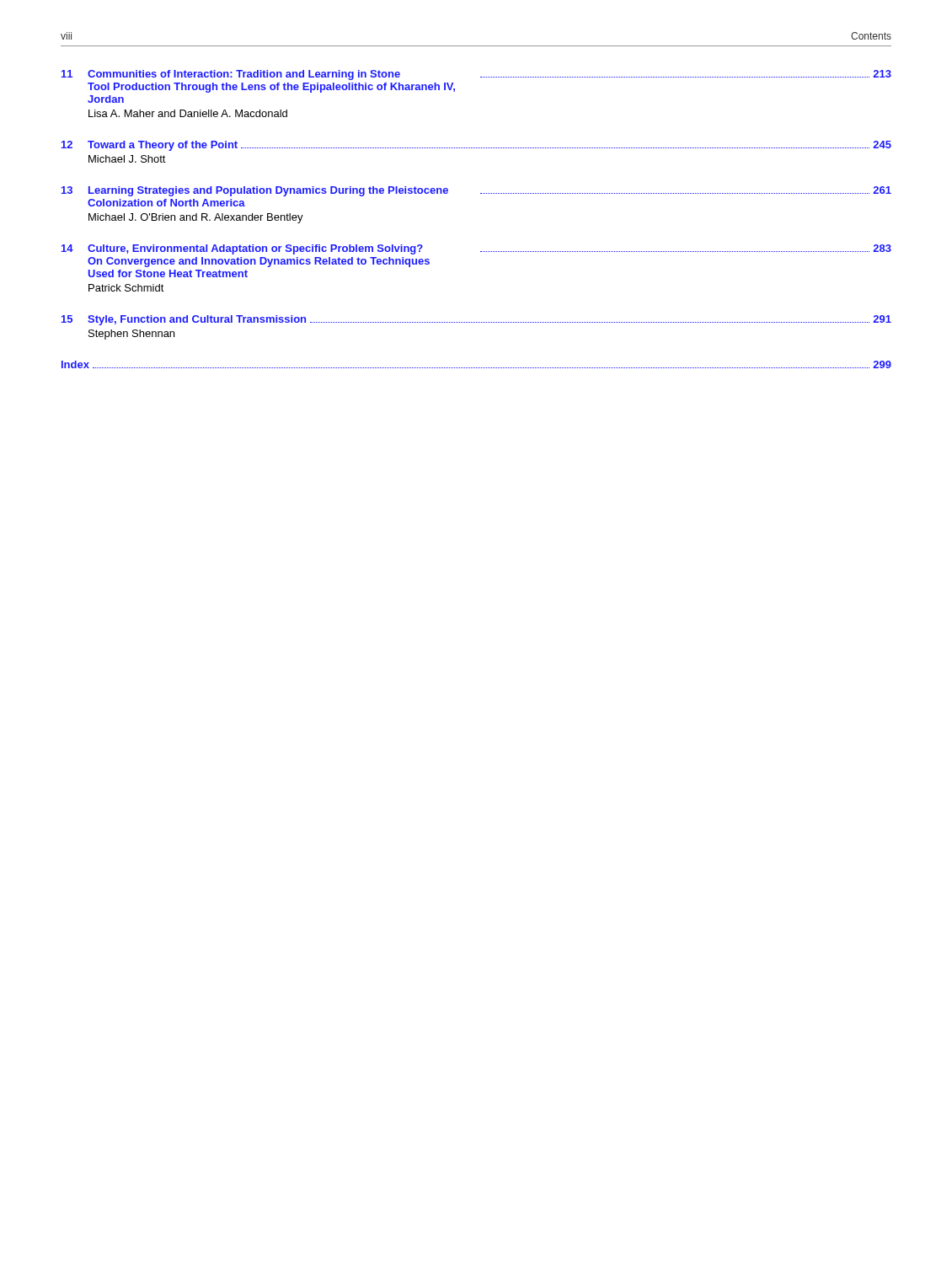Point to the region starting "14 Culture, Environmental Adaptation"
The width and height of the screenshot is (952, 1264).
259,250
